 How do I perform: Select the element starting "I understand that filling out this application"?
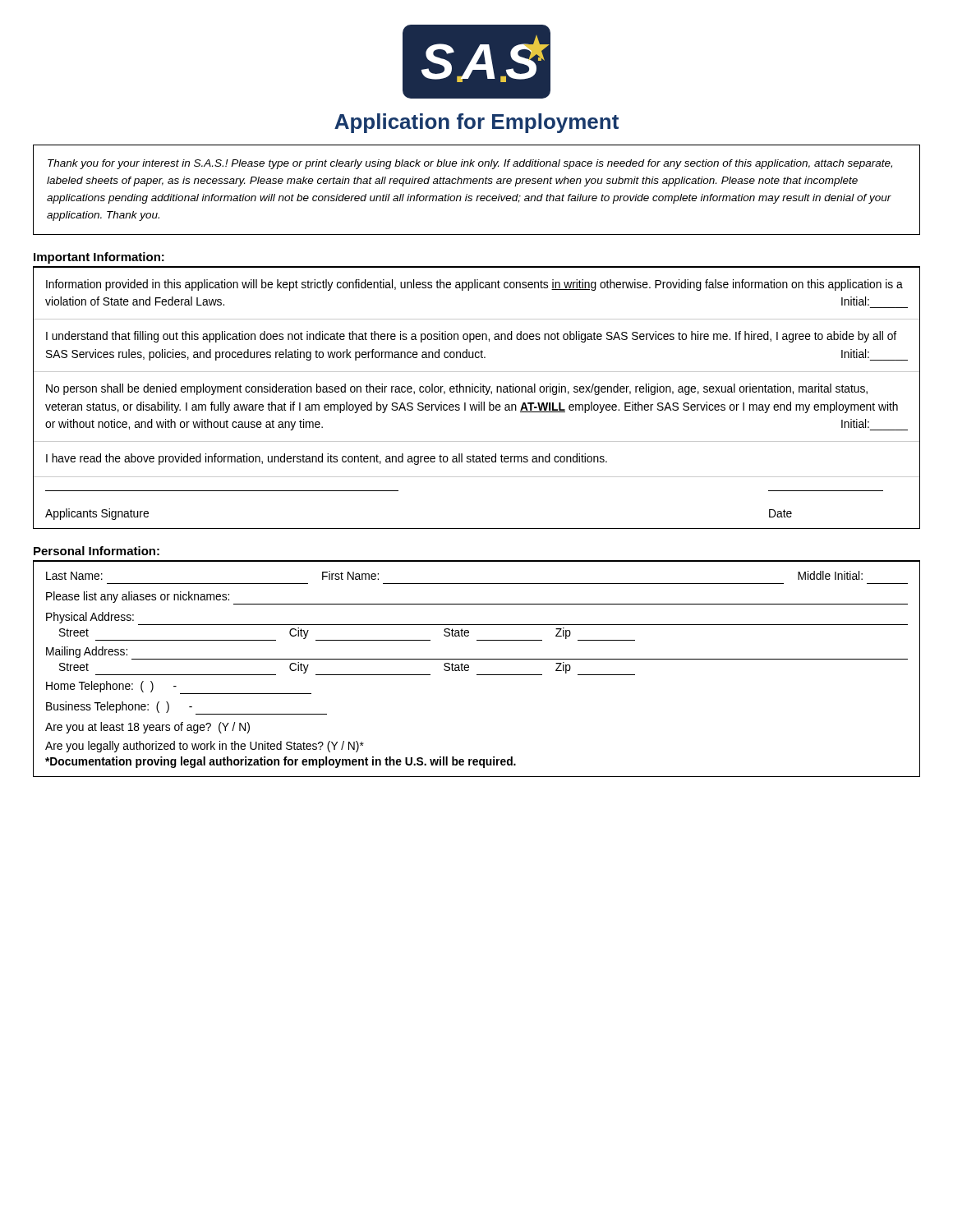click(x=476, y=347)
